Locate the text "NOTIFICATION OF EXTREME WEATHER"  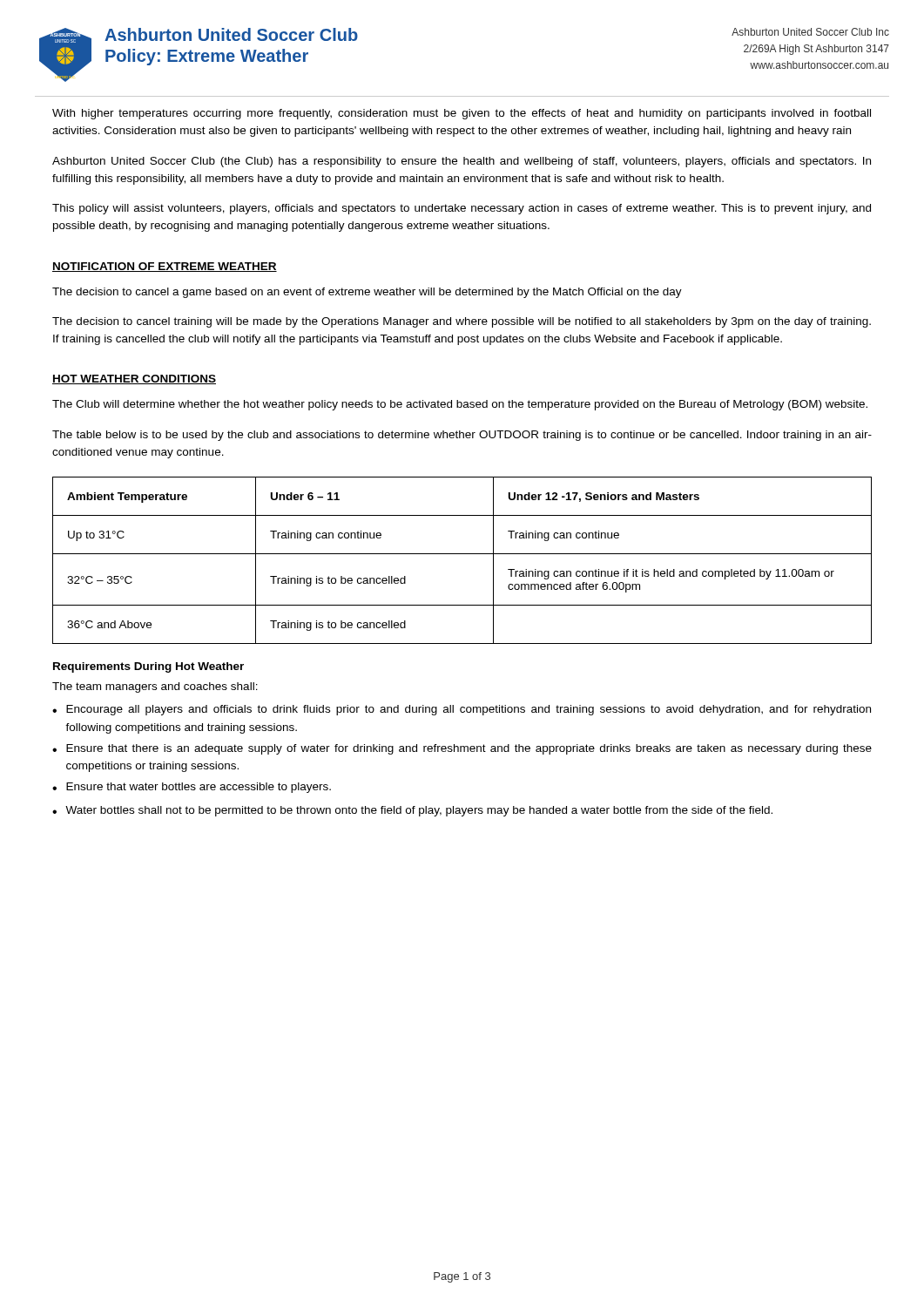tap(164, 266)
